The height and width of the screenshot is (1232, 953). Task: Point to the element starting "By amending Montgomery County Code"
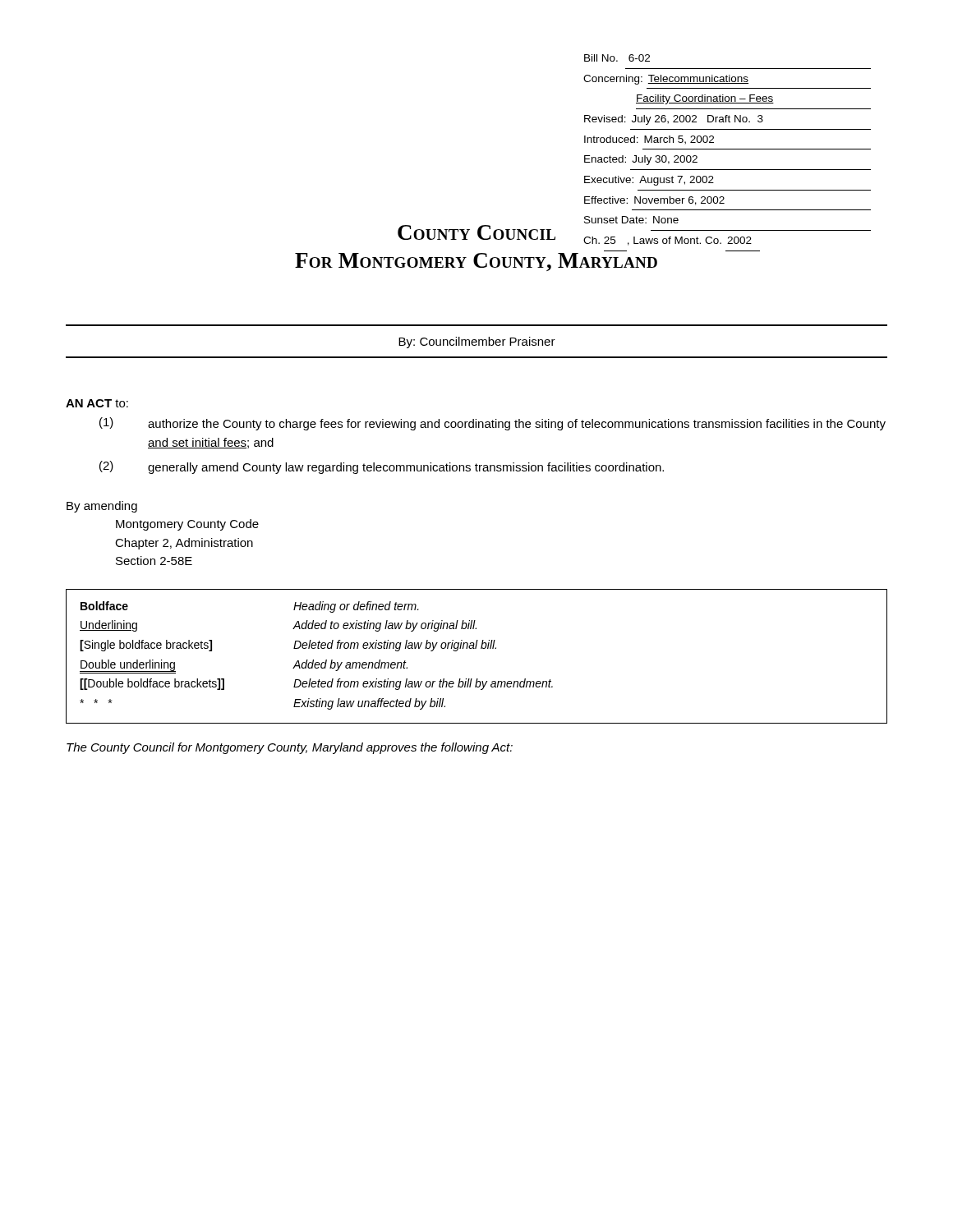(102, 507)
